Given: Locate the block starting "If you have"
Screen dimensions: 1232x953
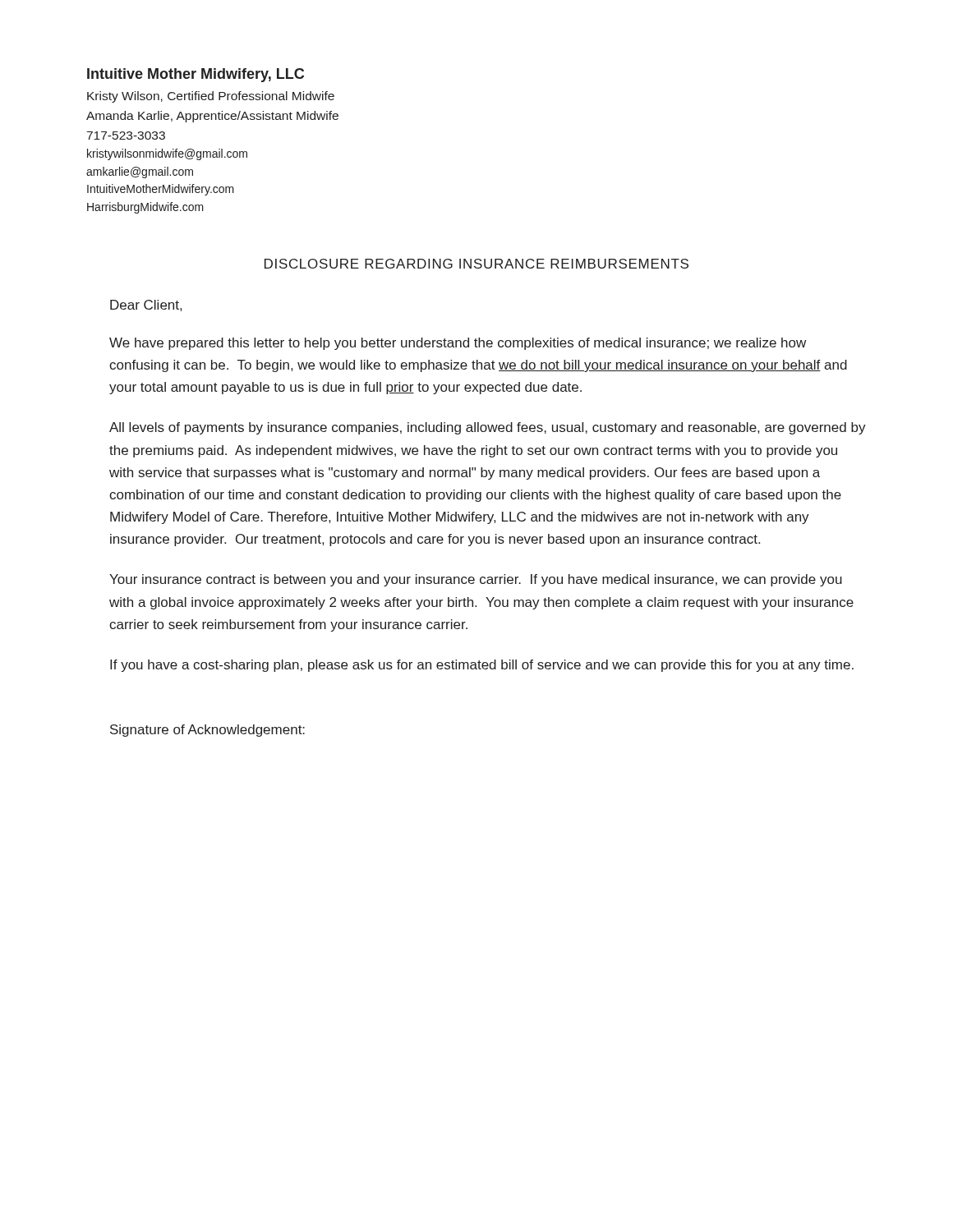Looking at the screenshot, I should point(482,665).
